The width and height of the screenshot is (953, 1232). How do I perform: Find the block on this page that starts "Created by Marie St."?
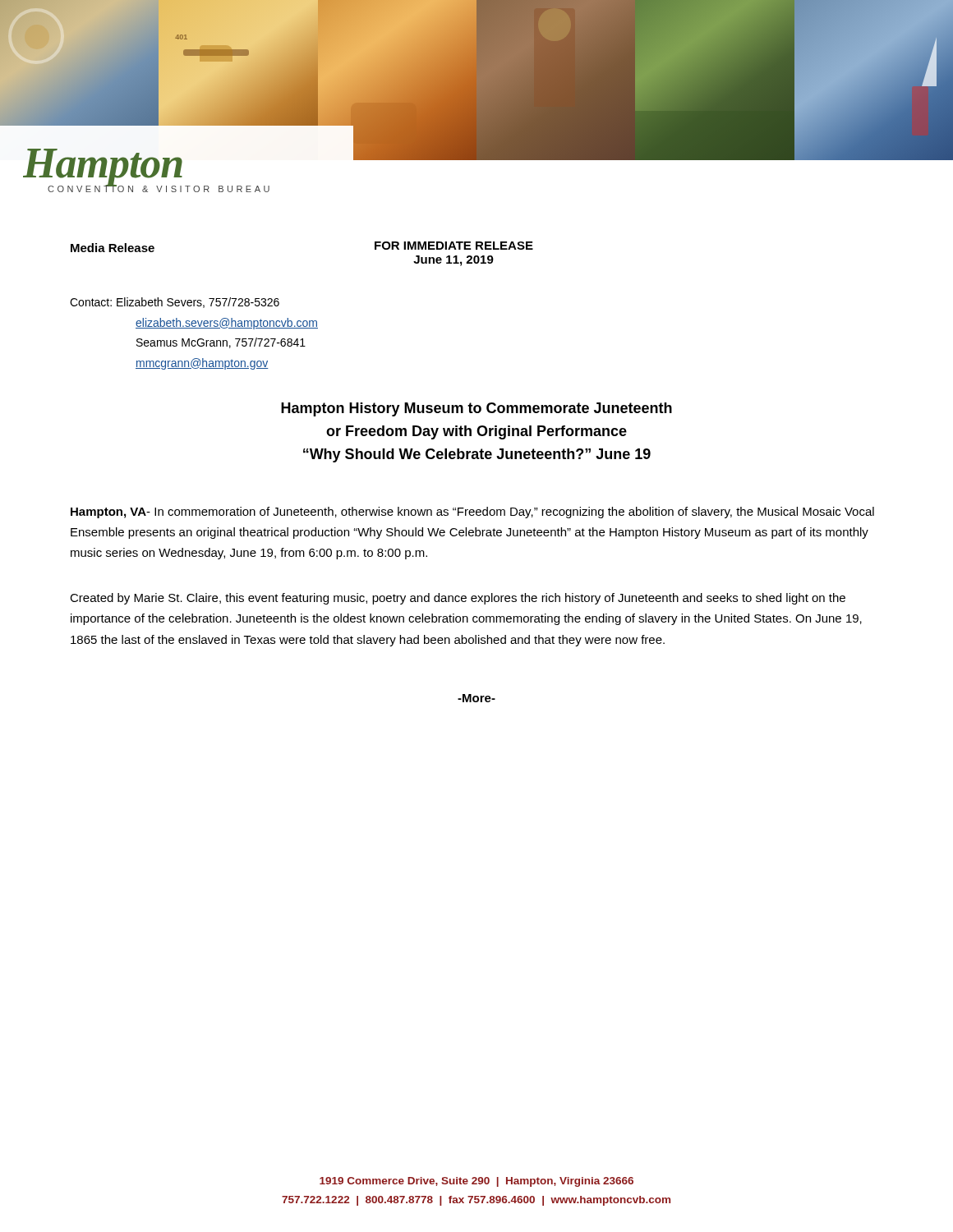tap(466, 618)
